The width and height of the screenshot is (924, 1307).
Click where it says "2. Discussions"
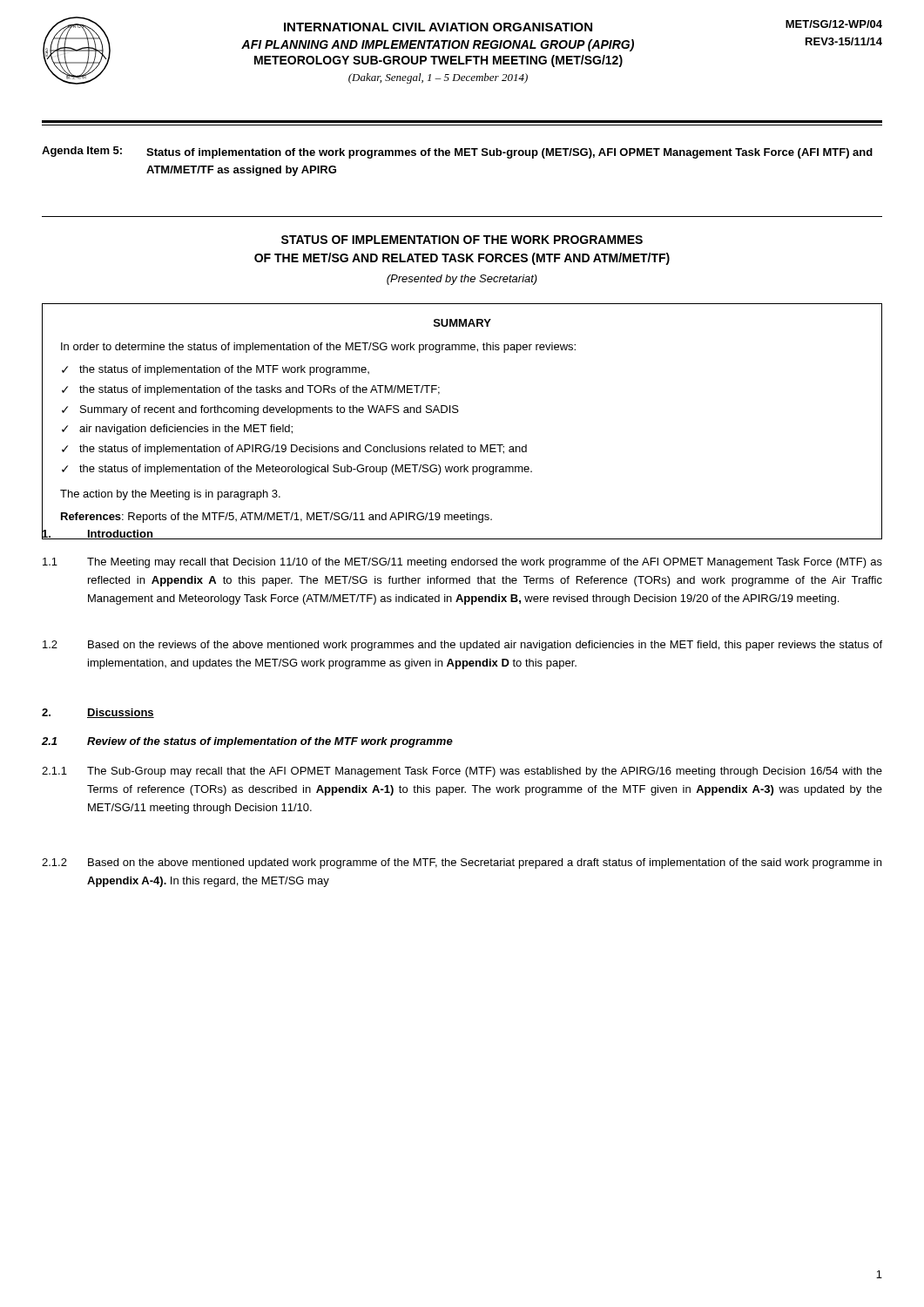tap(98, 712)
